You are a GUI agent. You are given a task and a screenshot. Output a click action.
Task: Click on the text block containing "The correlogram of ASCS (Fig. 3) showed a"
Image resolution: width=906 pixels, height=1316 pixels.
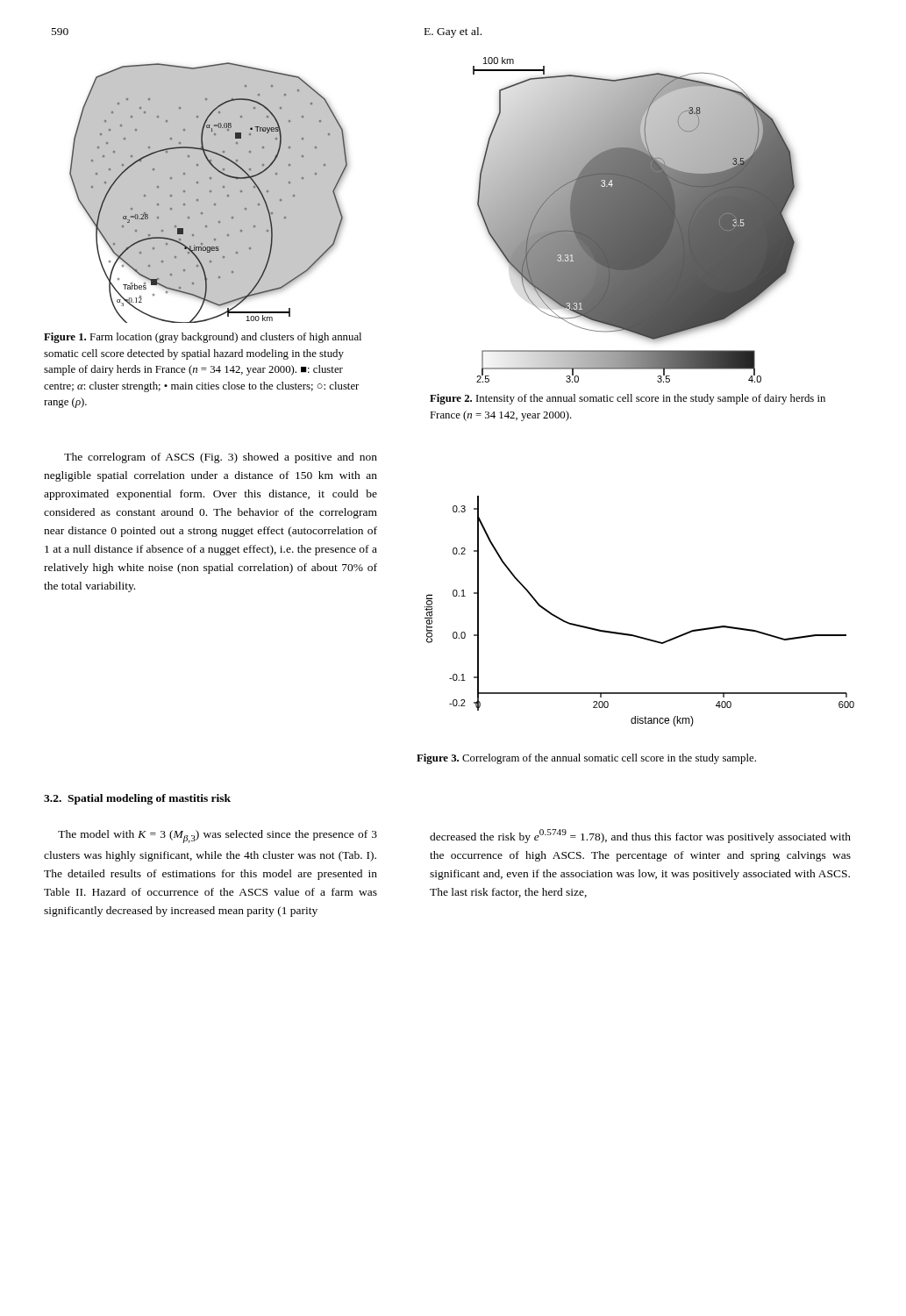click(x=211, y=521)
